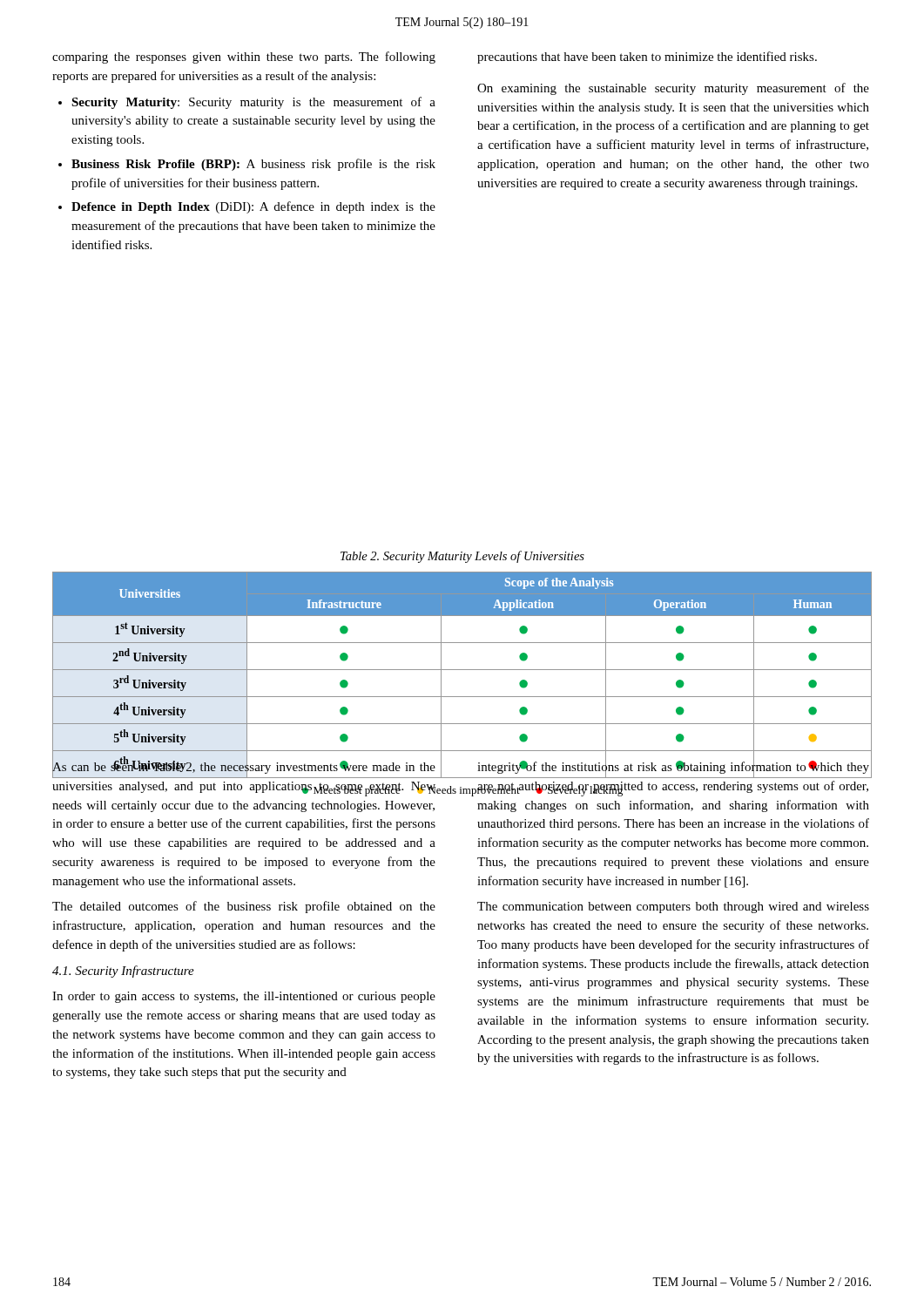This screenshot has height=1307, width=924.
Task: Find the text block starting "integrity of the institutions at"
Action: [673, 913]
